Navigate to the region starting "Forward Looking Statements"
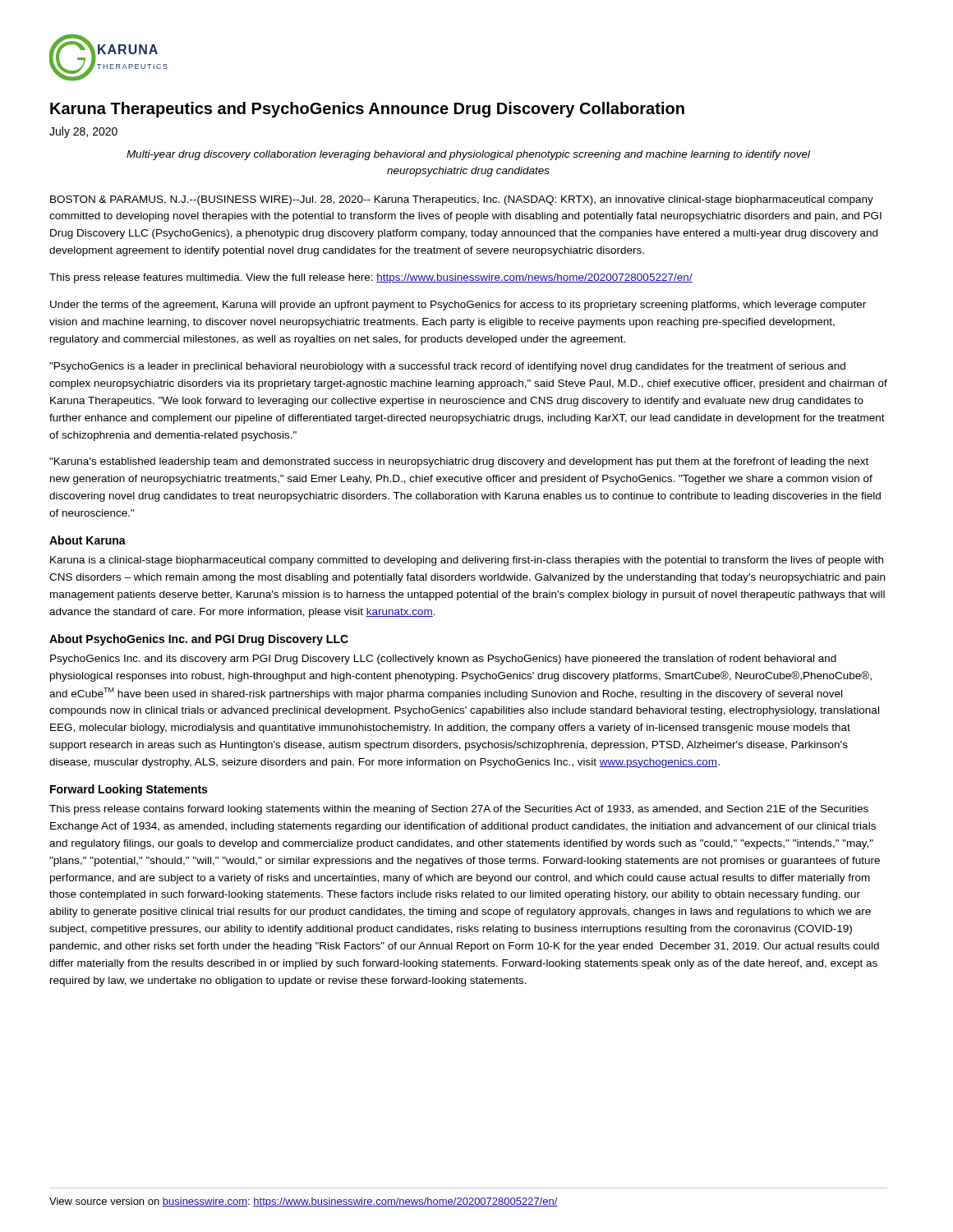The image size is (953, 1232). point(129,789)
